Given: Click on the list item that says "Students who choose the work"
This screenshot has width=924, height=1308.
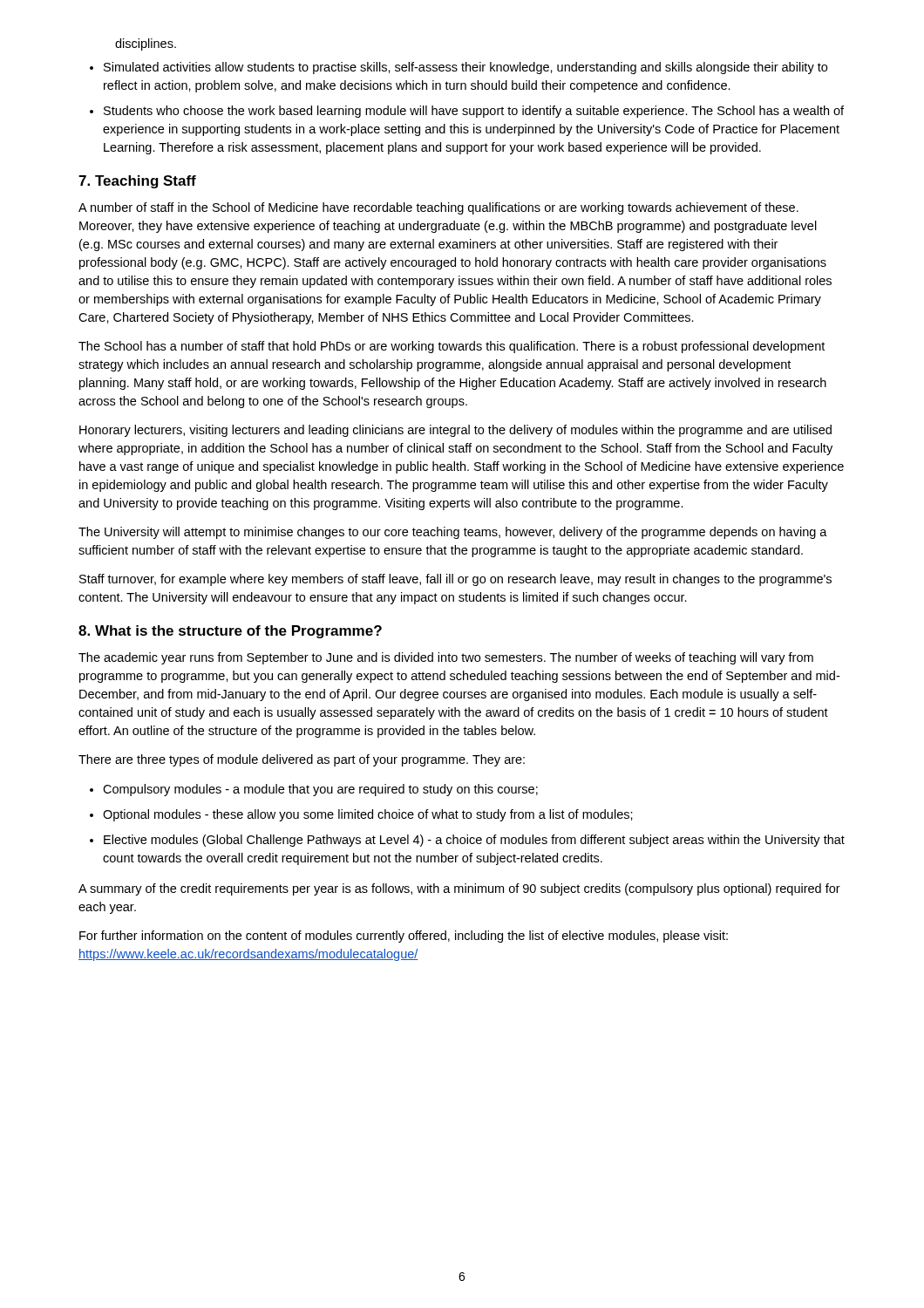Looking at the screenshot, I should point(462,130).
